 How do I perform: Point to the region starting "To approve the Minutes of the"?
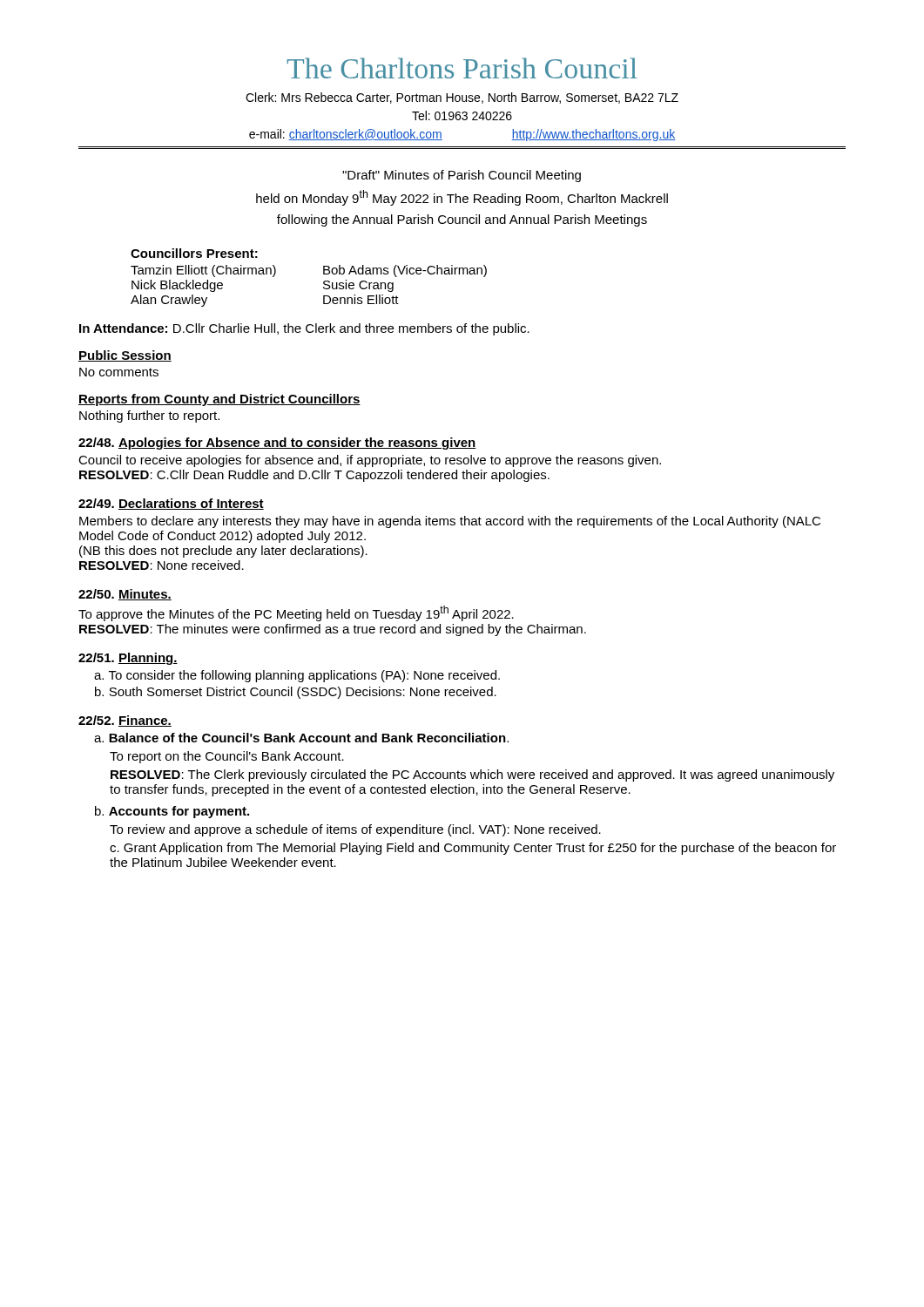pos(333,620)
